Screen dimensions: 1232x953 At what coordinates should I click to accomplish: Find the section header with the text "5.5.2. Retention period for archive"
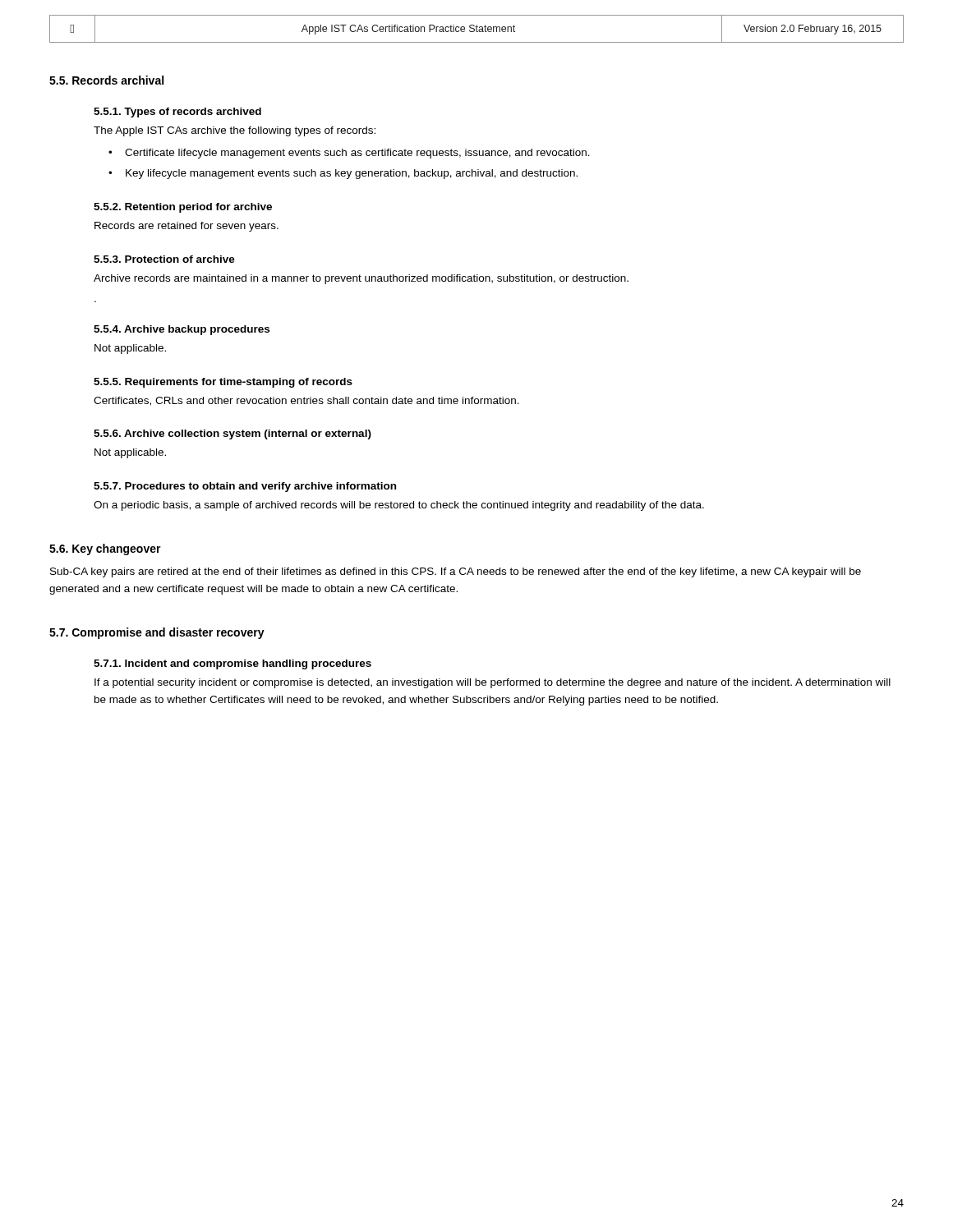(x=183, y=206)
